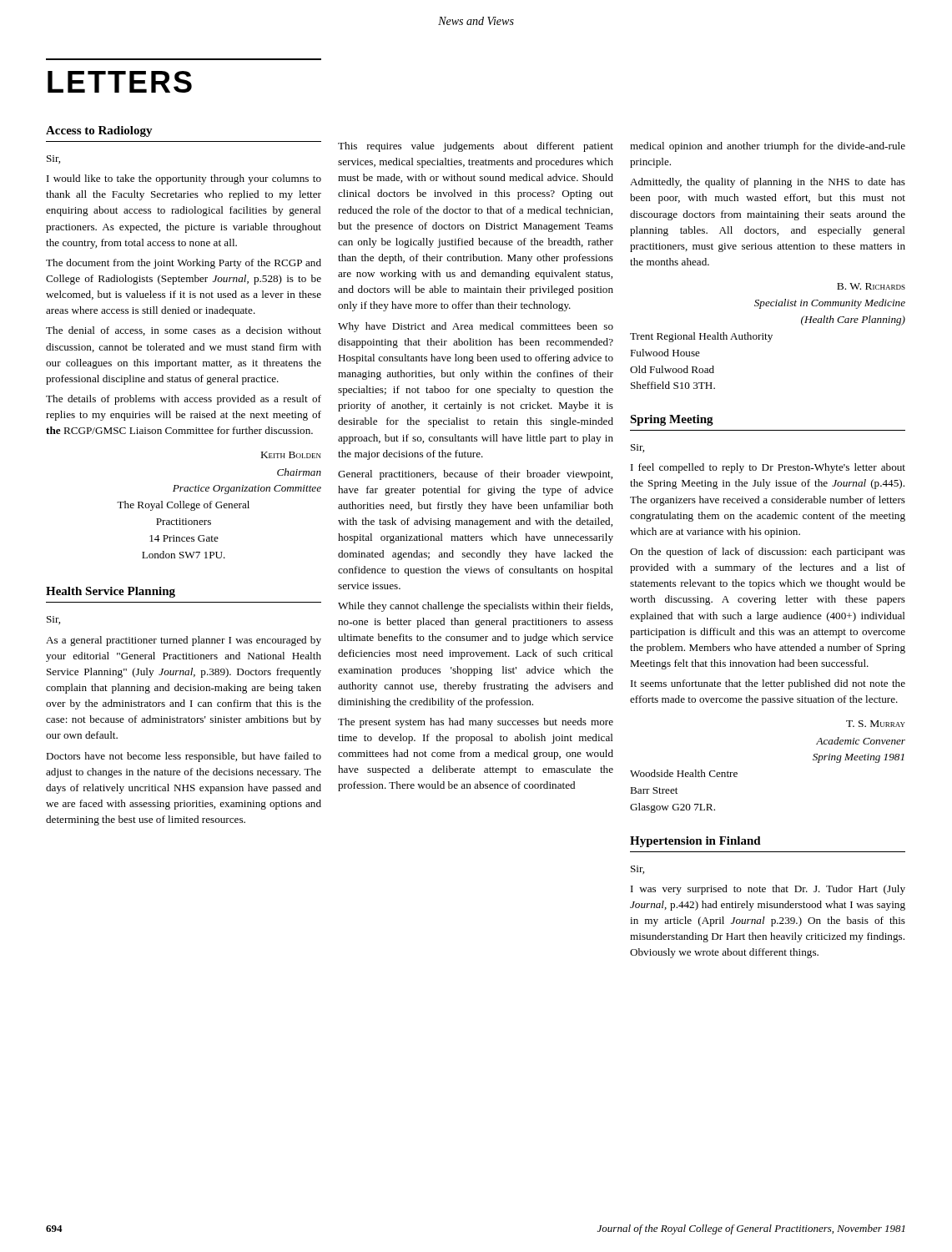Find the text block that says "Sir, I was very surprised to note"
The width and height of the screenshot is (952, 1252).
coord(768,910)
